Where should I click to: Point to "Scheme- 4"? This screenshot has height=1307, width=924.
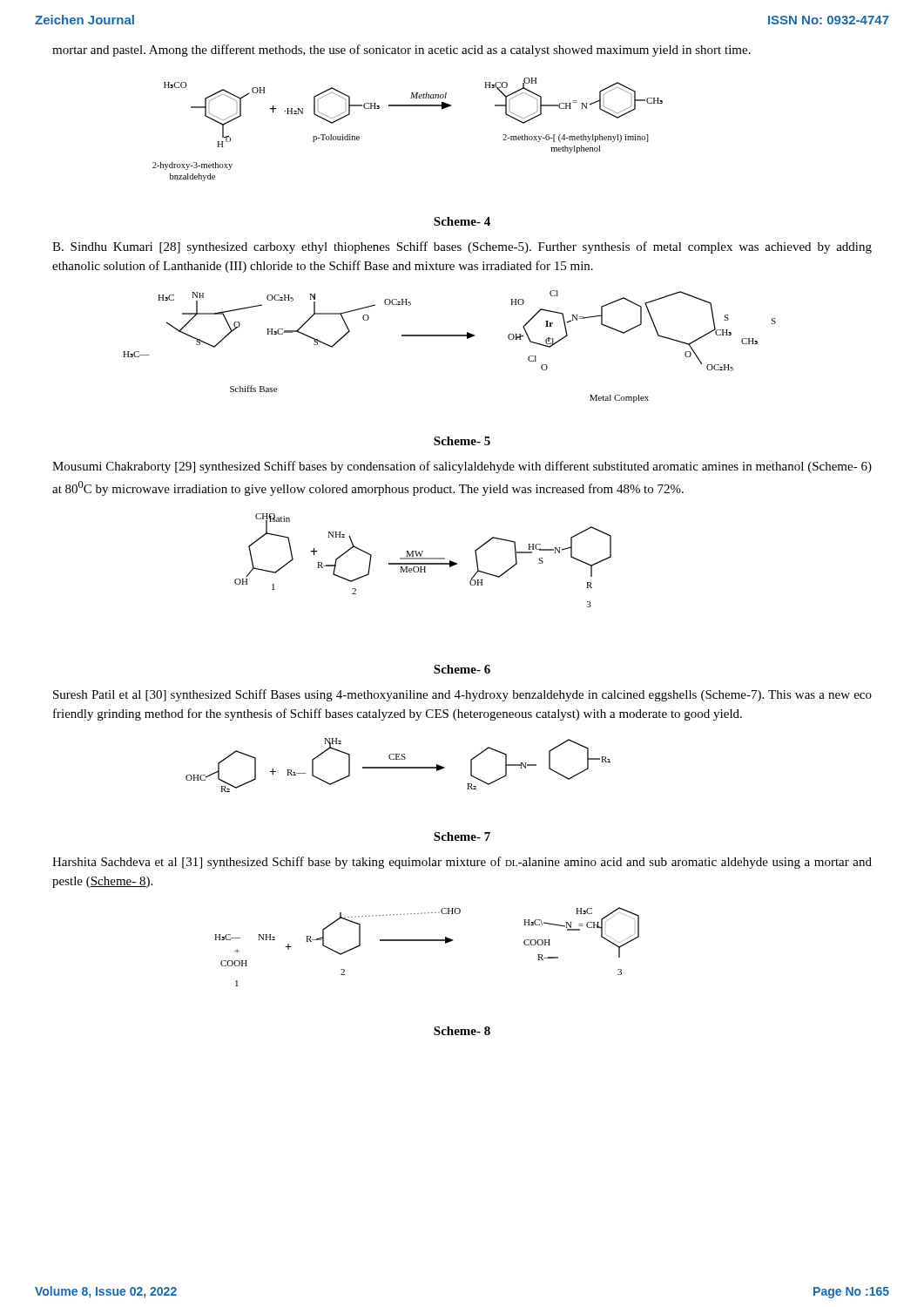pos(462,221)
